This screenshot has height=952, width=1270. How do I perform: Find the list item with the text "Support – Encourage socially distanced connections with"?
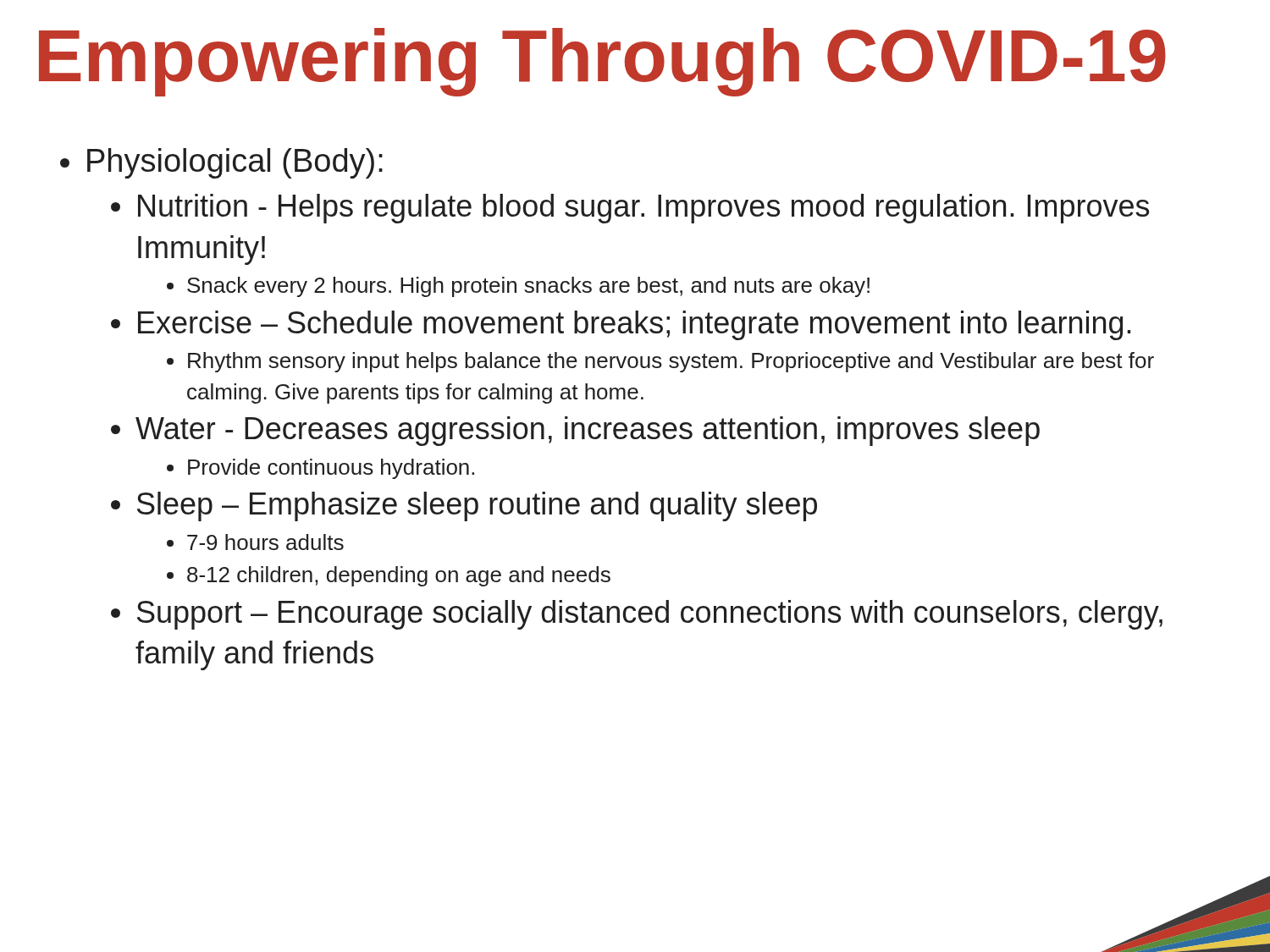click(650, 632)
